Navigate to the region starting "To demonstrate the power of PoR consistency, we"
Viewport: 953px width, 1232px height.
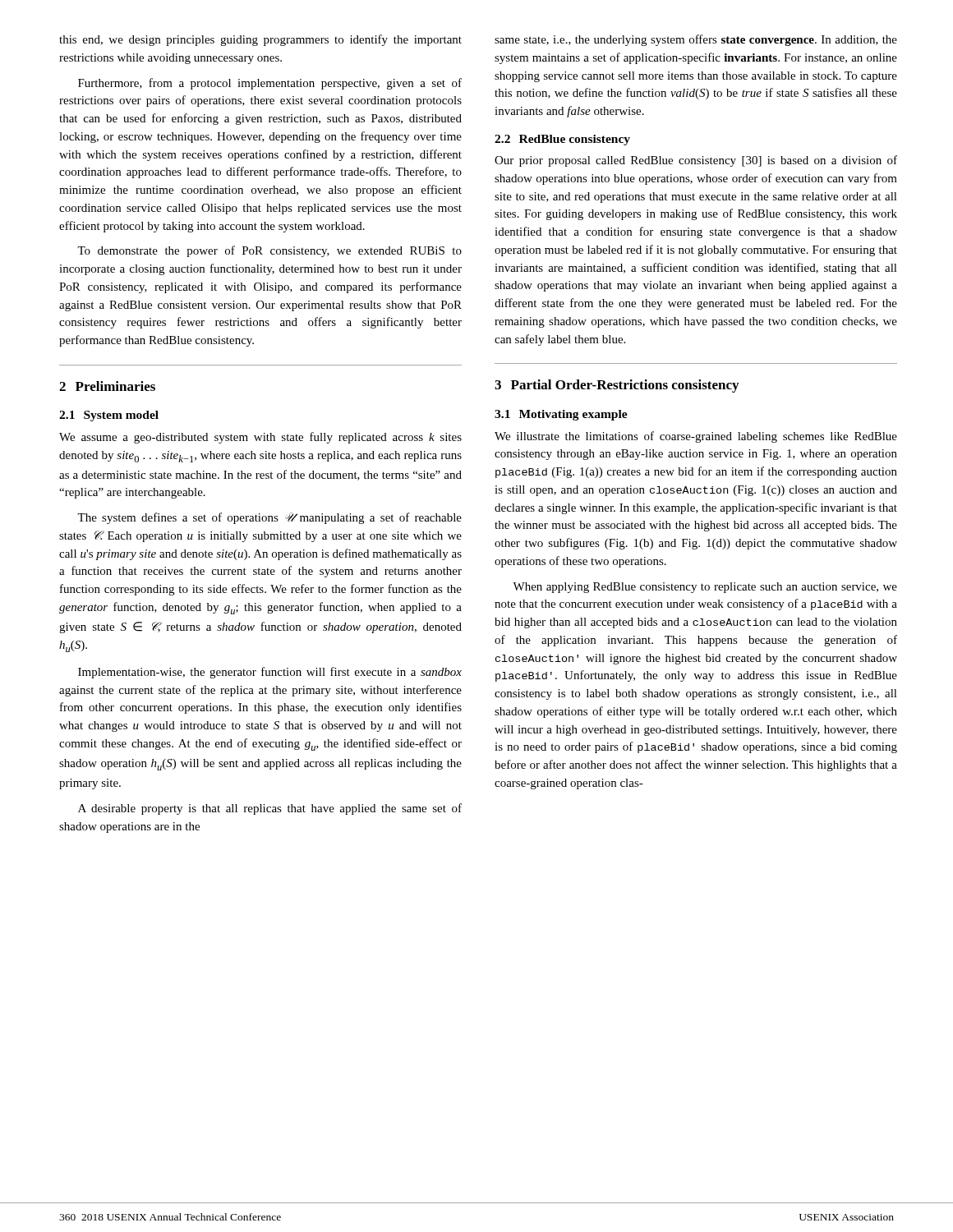click(x=260, y=296)
